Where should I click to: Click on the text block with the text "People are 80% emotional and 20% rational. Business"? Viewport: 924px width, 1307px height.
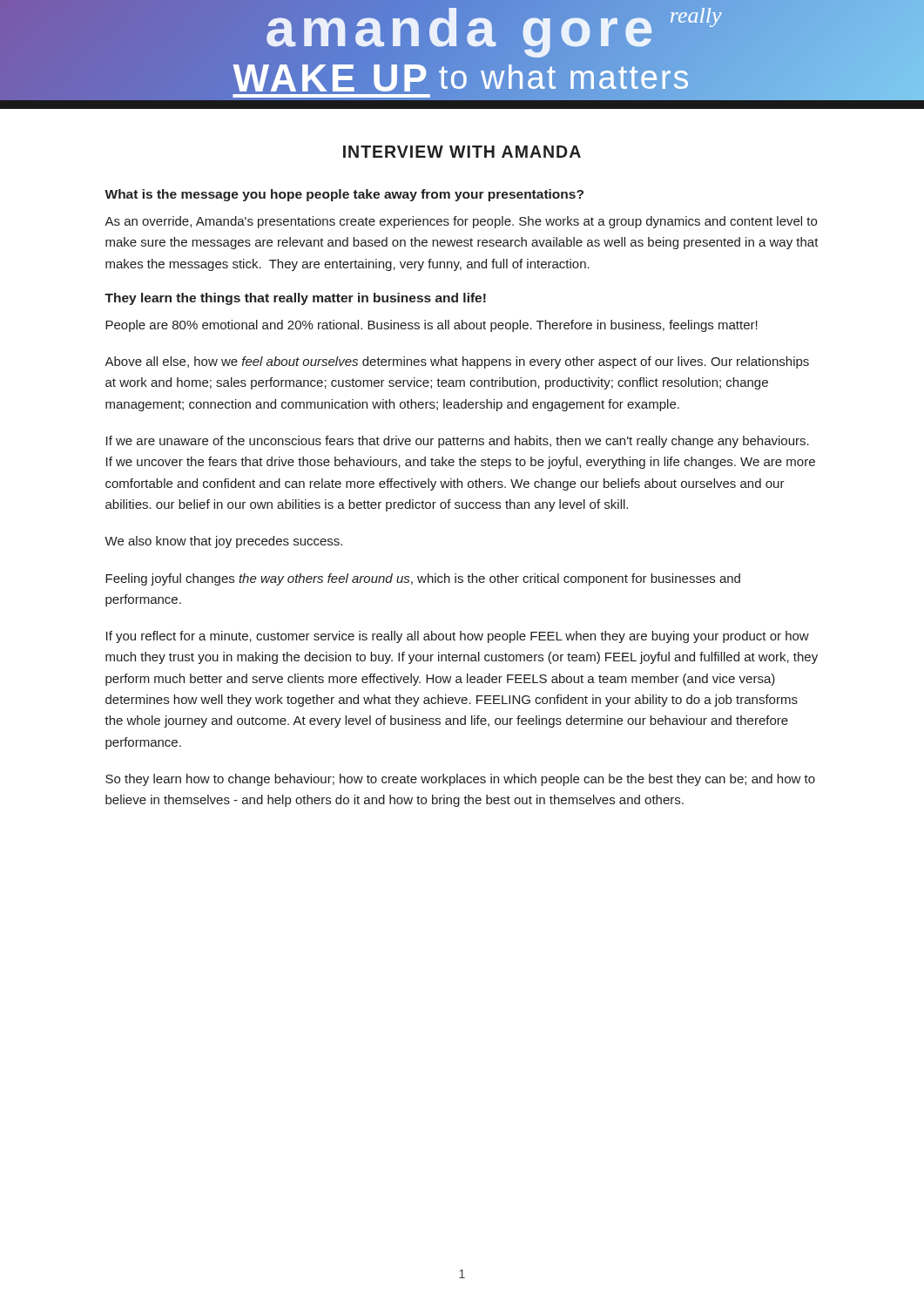pos(432,324)
